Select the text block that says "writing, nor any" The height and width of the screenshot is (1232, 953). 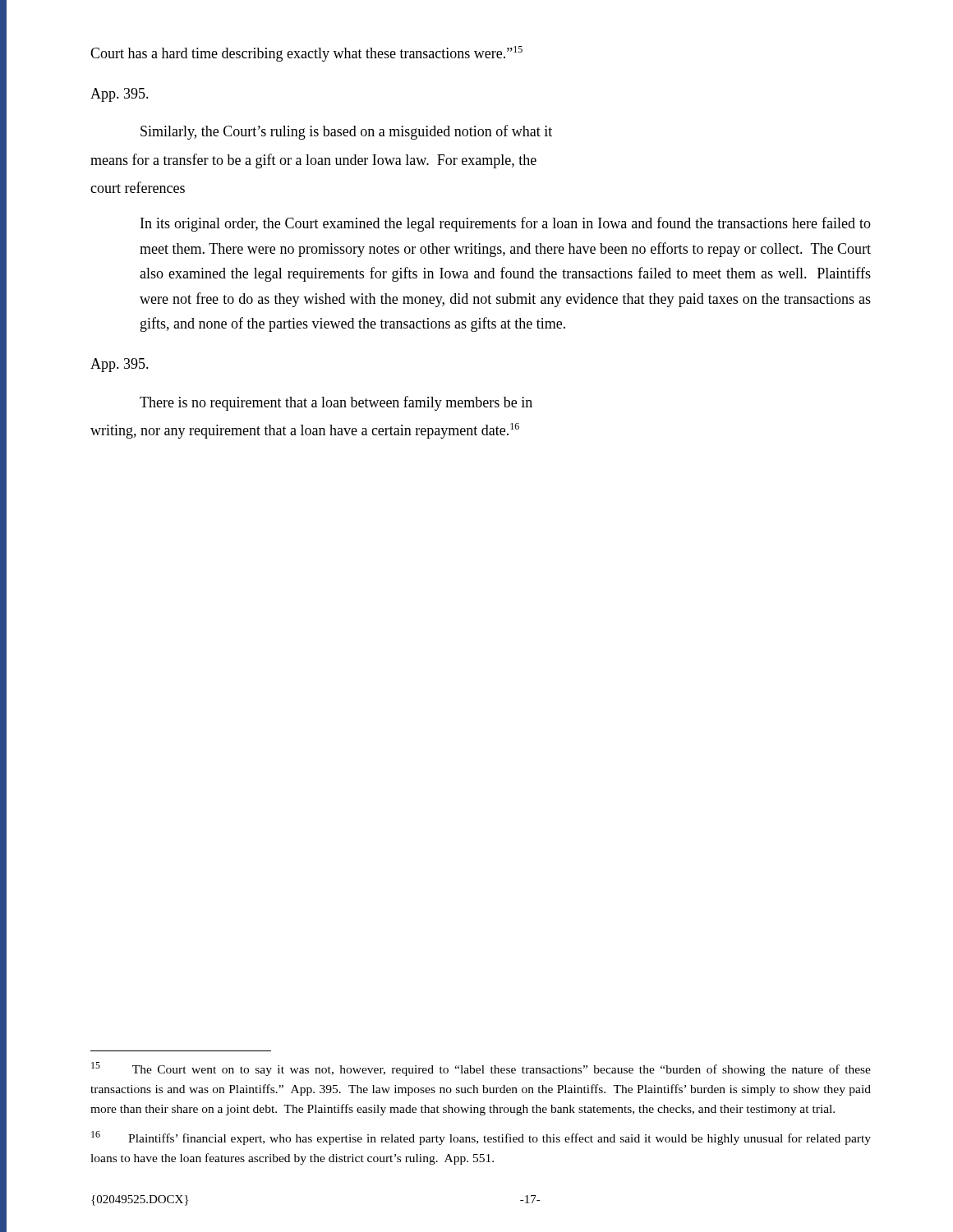tap(305, 430)
